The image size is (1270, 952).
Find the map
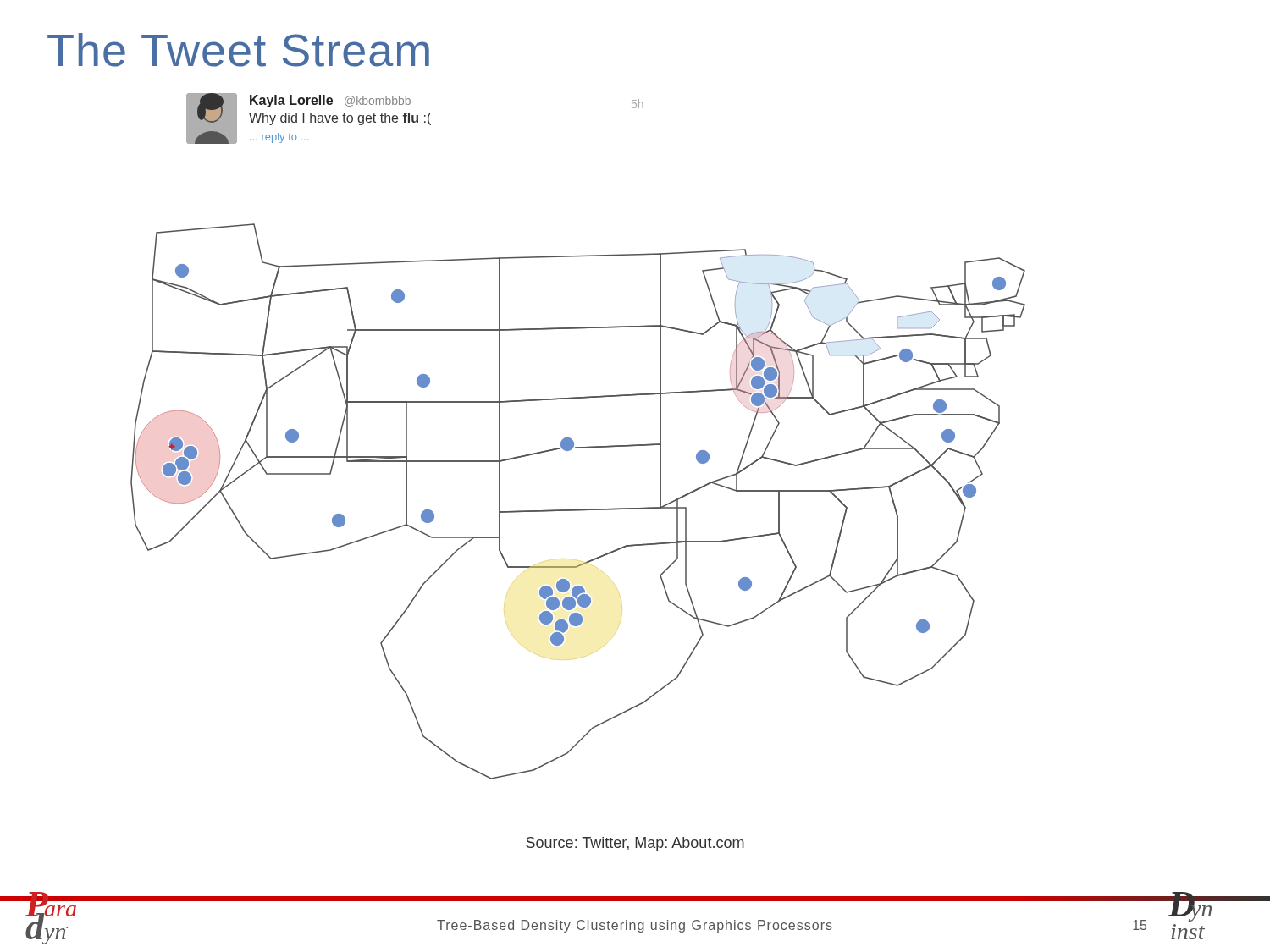[x=627, y=491]
